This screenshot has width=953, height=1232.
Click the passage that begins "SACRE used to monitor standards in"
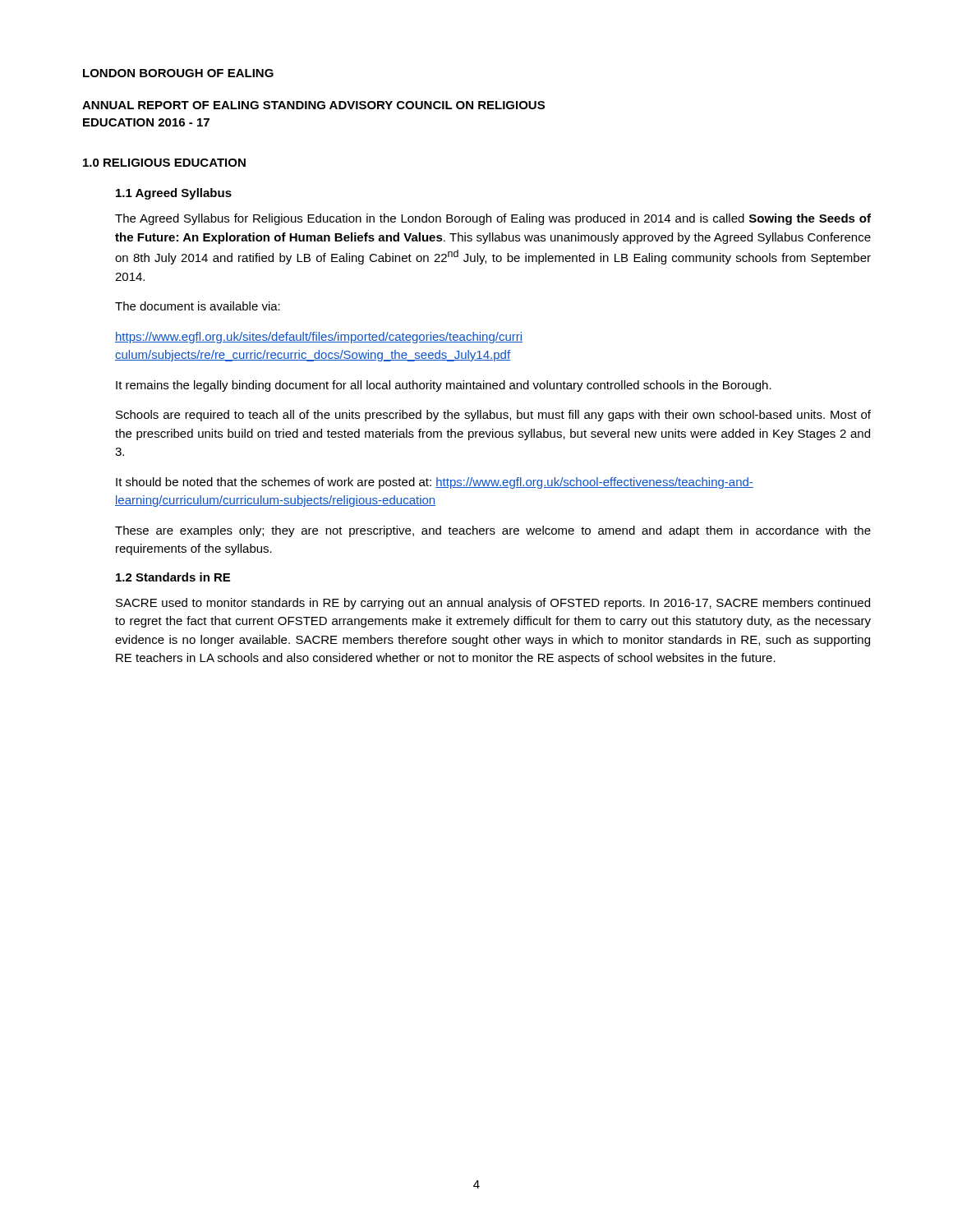tap(493, 630)
